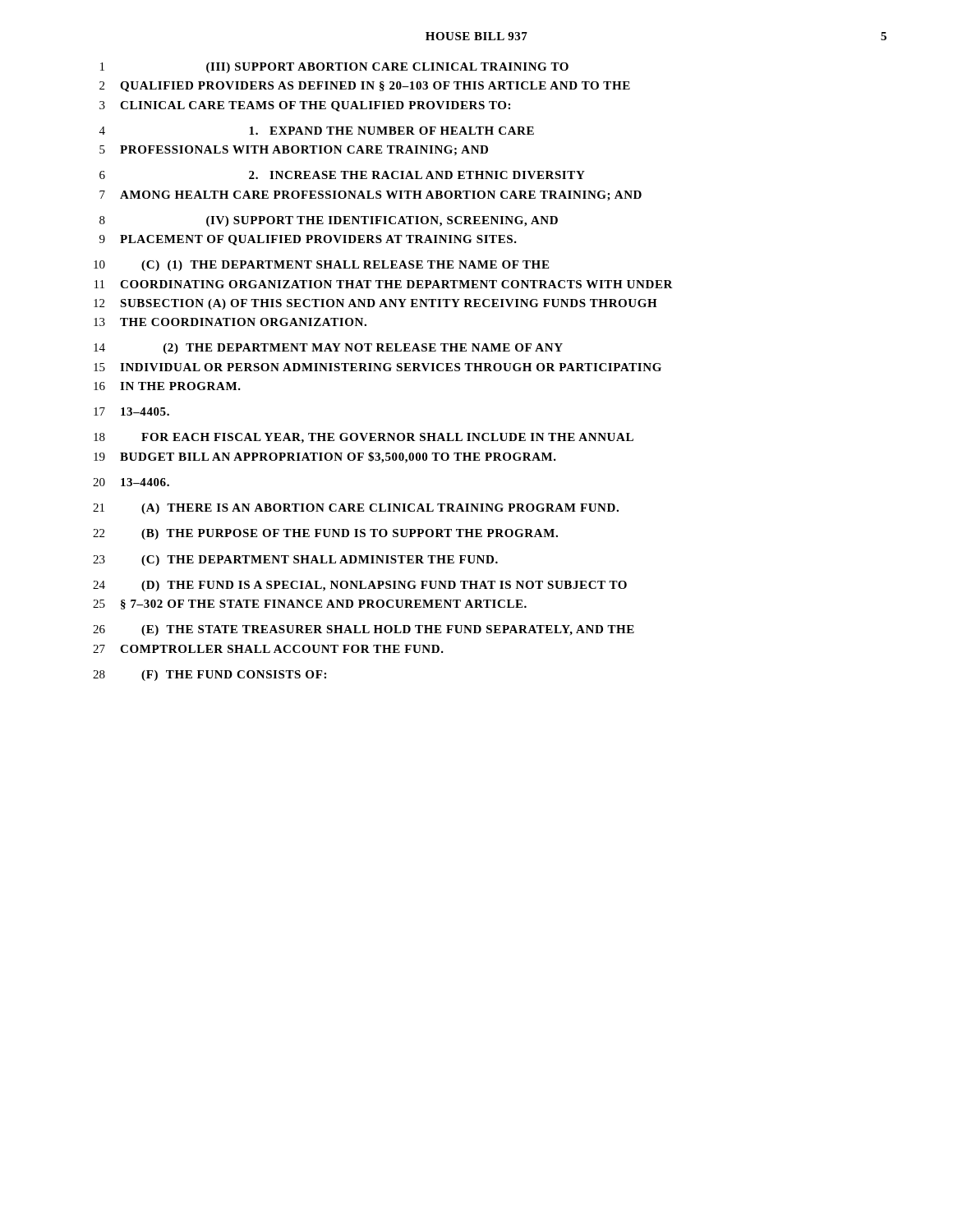
Task: Find the region starting "24 (D) THE FUND"
Action: coord(476,595)
